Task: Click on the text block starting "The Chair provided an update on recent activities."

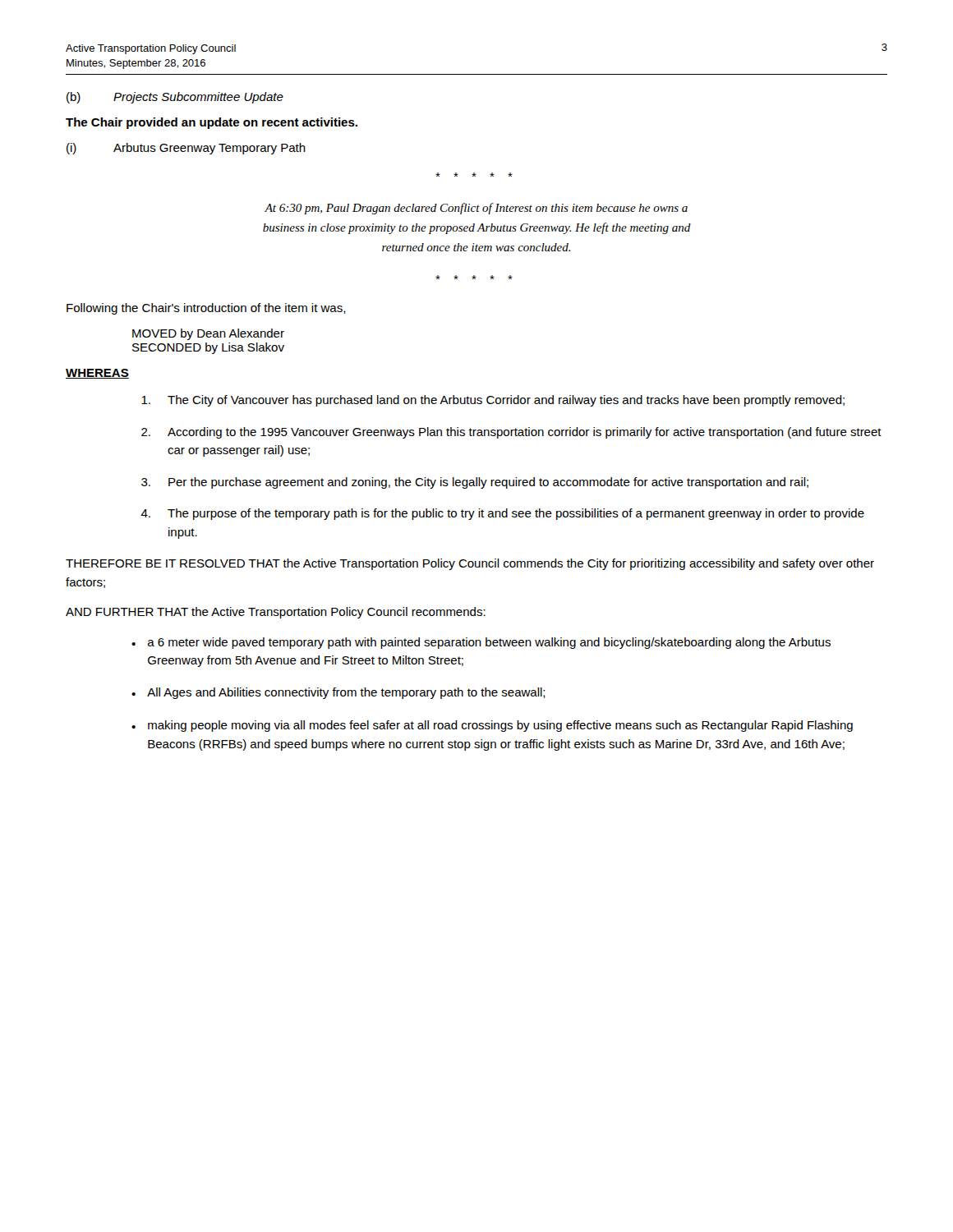Action: point(212,122)
